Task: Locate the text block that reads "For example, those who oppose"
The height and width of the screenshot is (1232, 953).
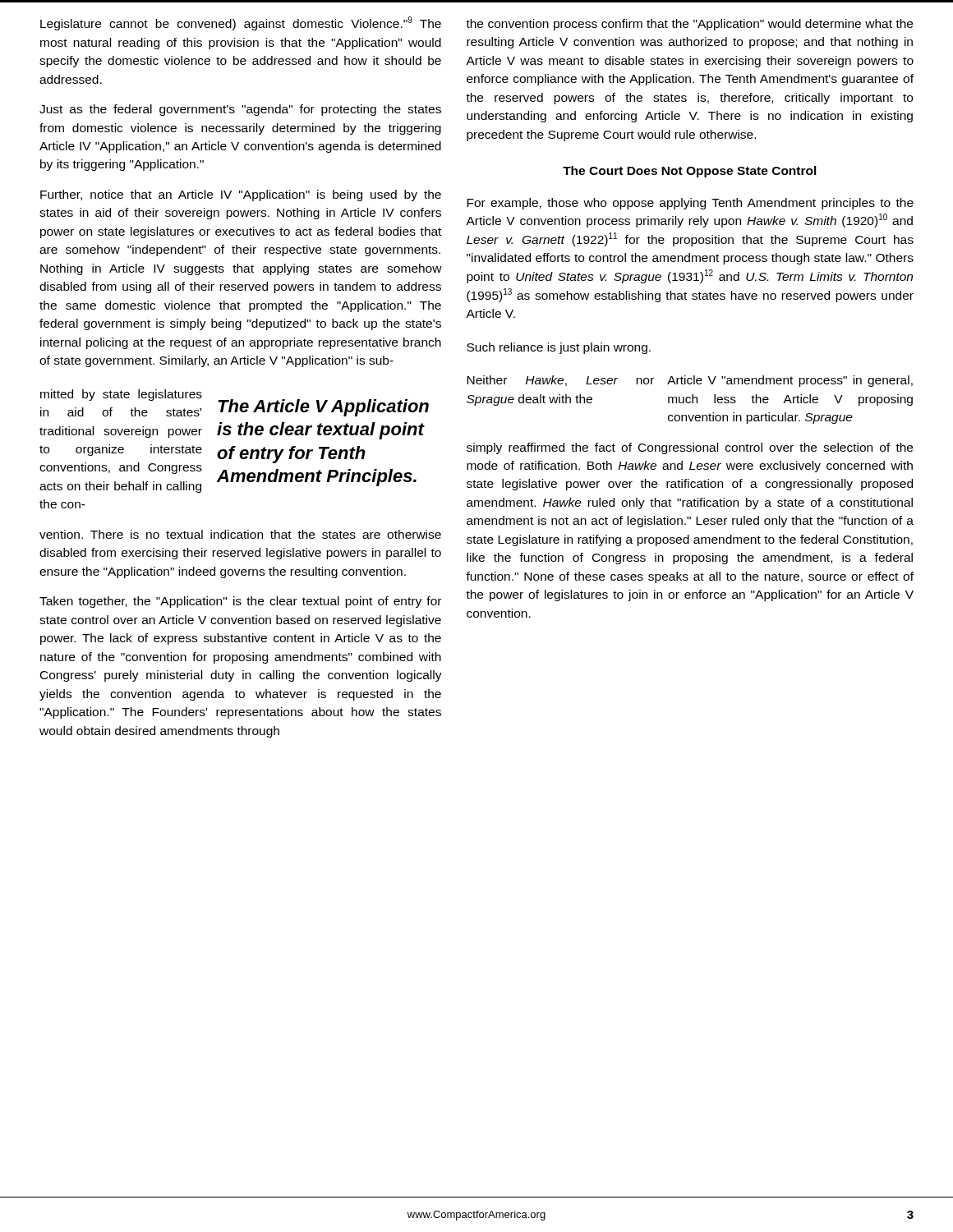Action: (x=690, y=258)
